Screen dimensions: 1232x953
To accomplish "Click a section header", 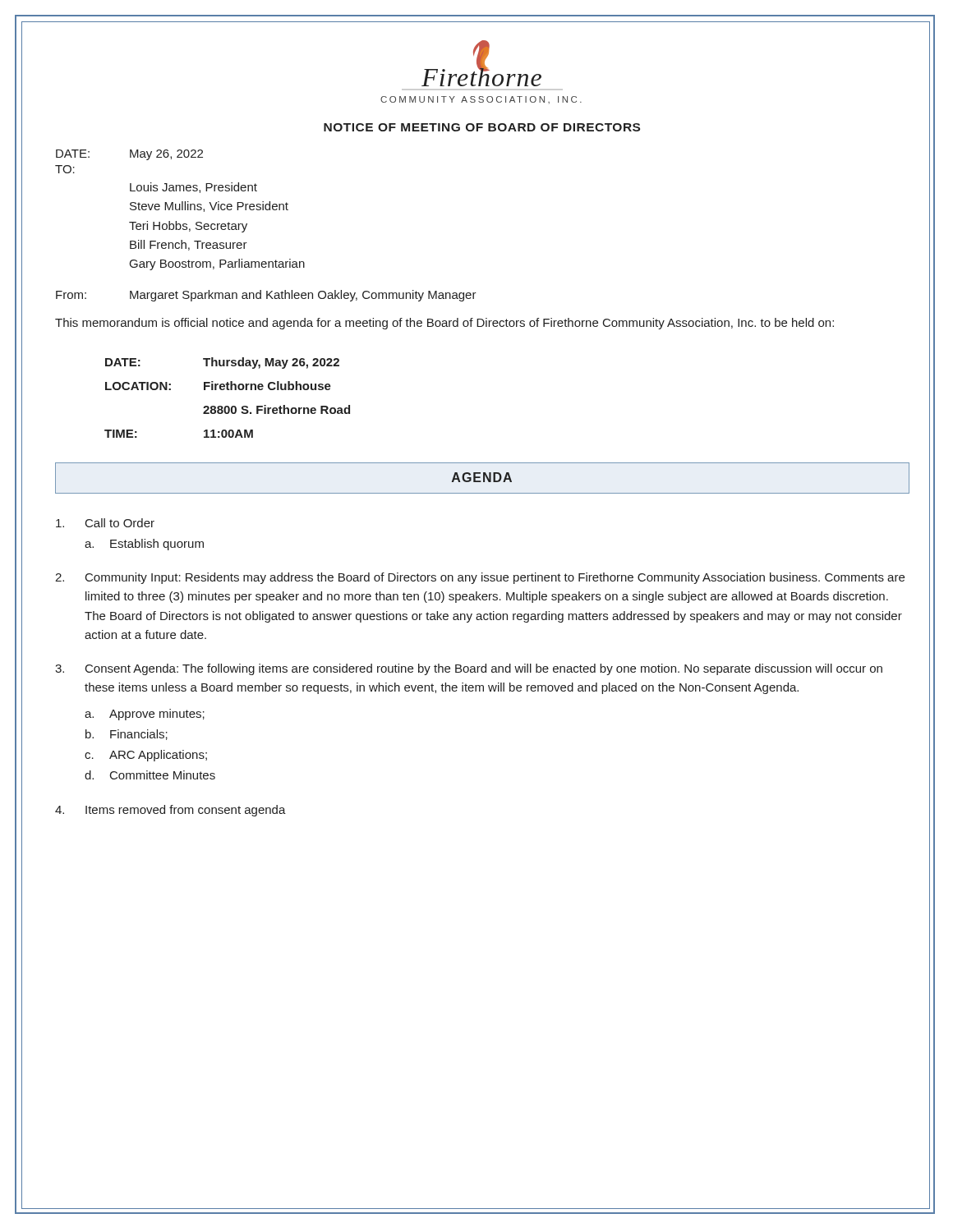I will pos(482,477).
